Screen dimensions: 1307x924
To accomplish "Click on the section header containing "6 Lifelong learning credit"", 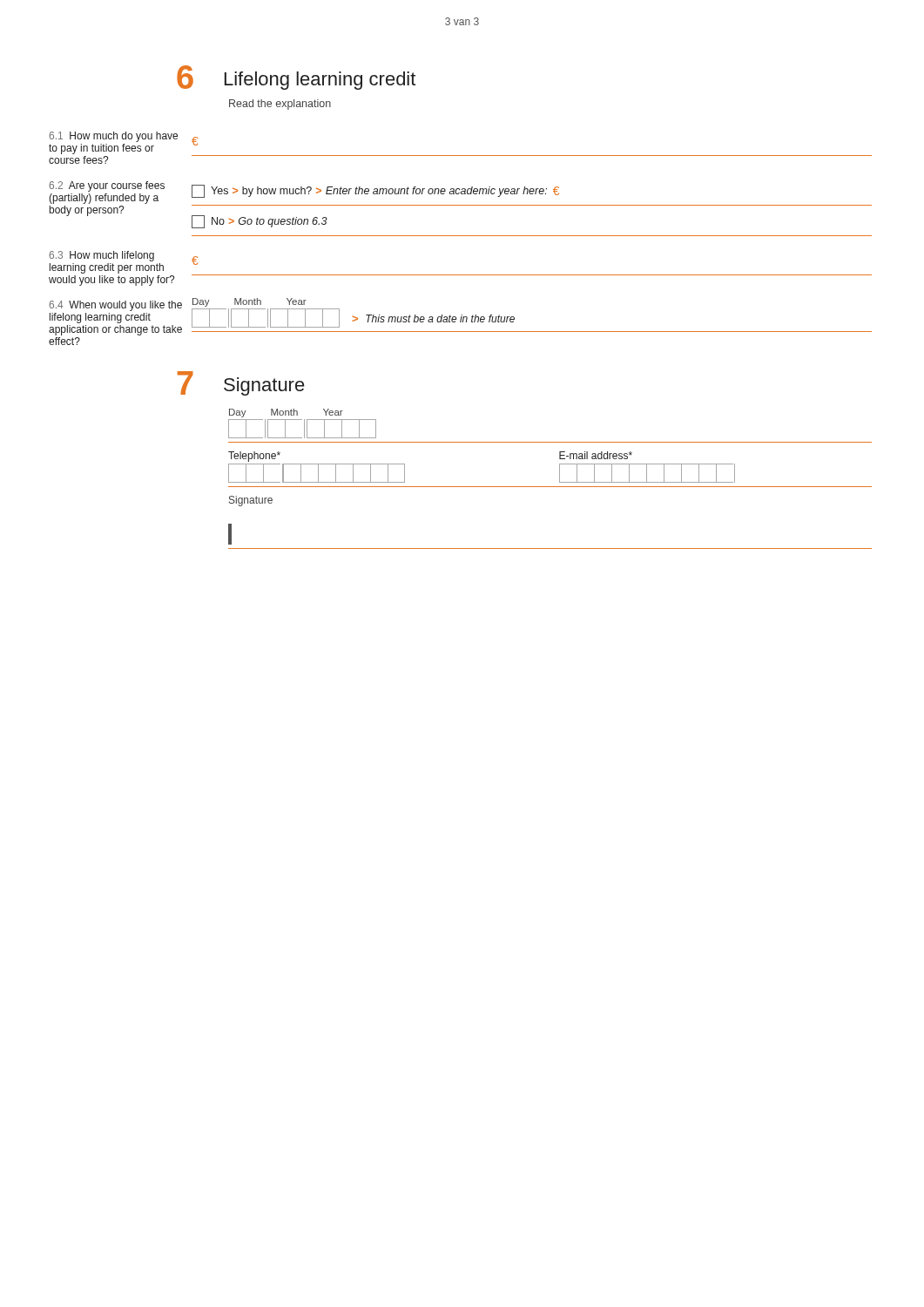I will (296, 78).
